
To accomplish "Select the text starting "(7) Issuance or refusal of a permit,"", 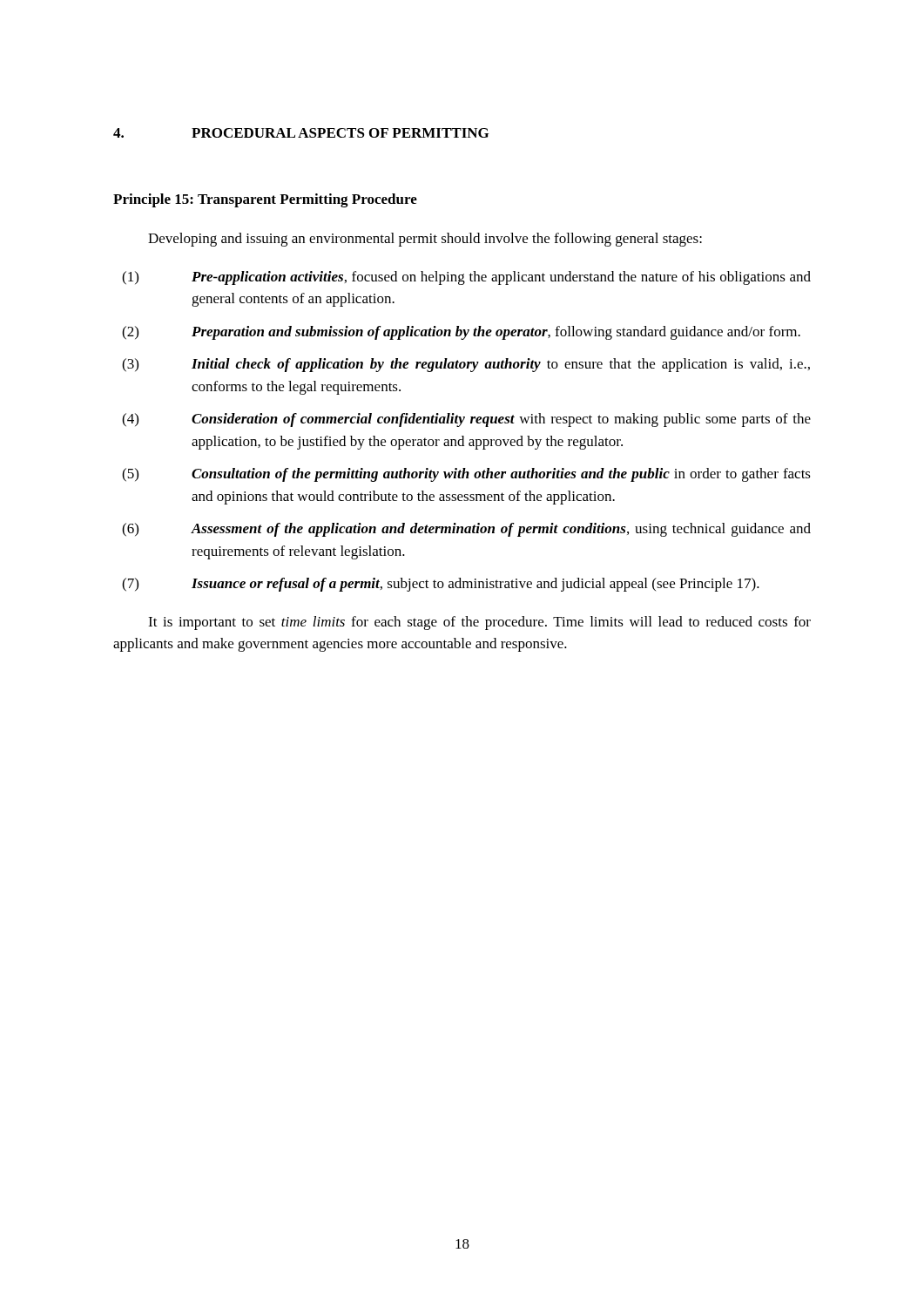I will (462, 584).
